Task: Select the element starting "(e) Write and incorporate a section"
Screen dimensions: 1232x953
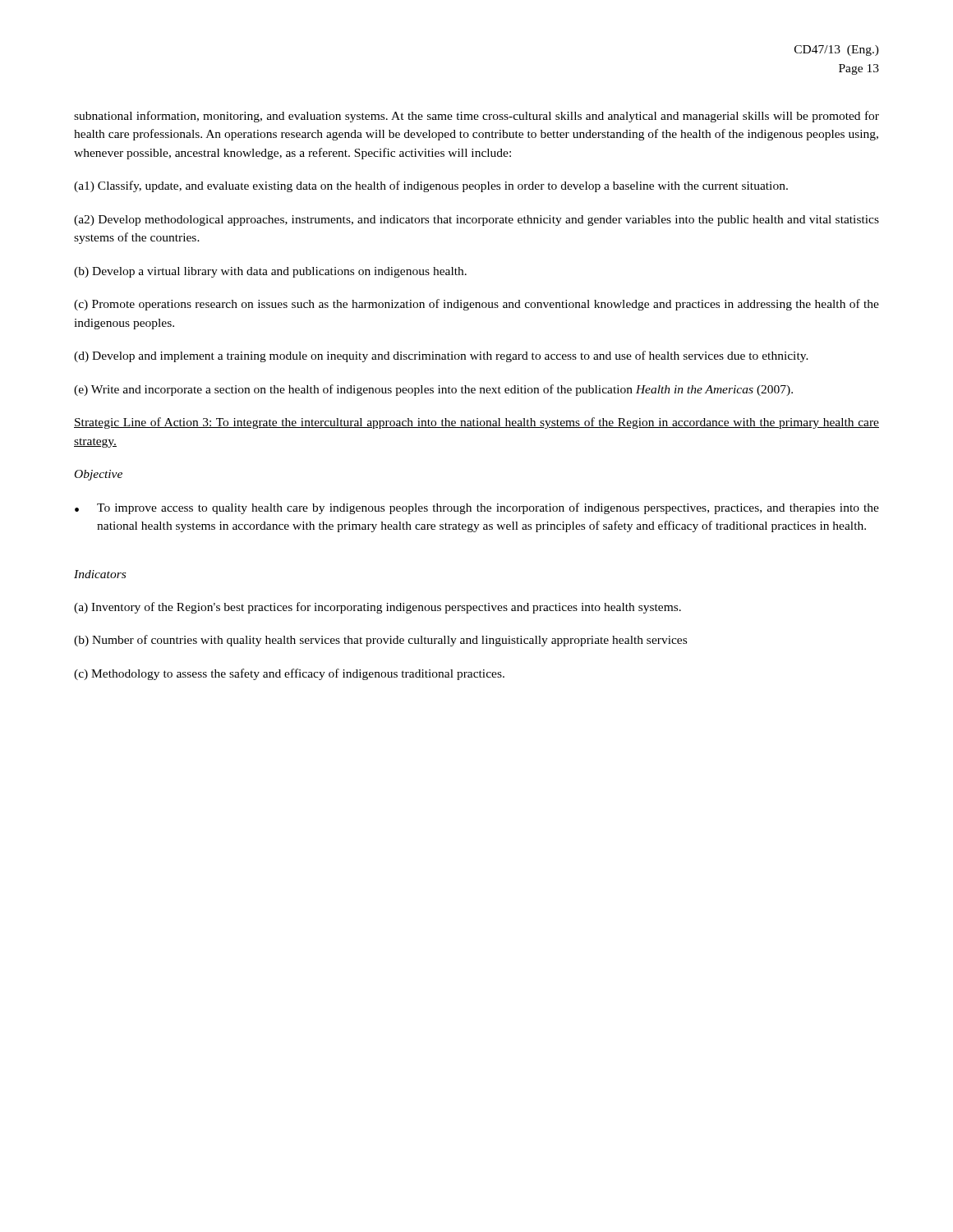Action: (x=476, y=389)
